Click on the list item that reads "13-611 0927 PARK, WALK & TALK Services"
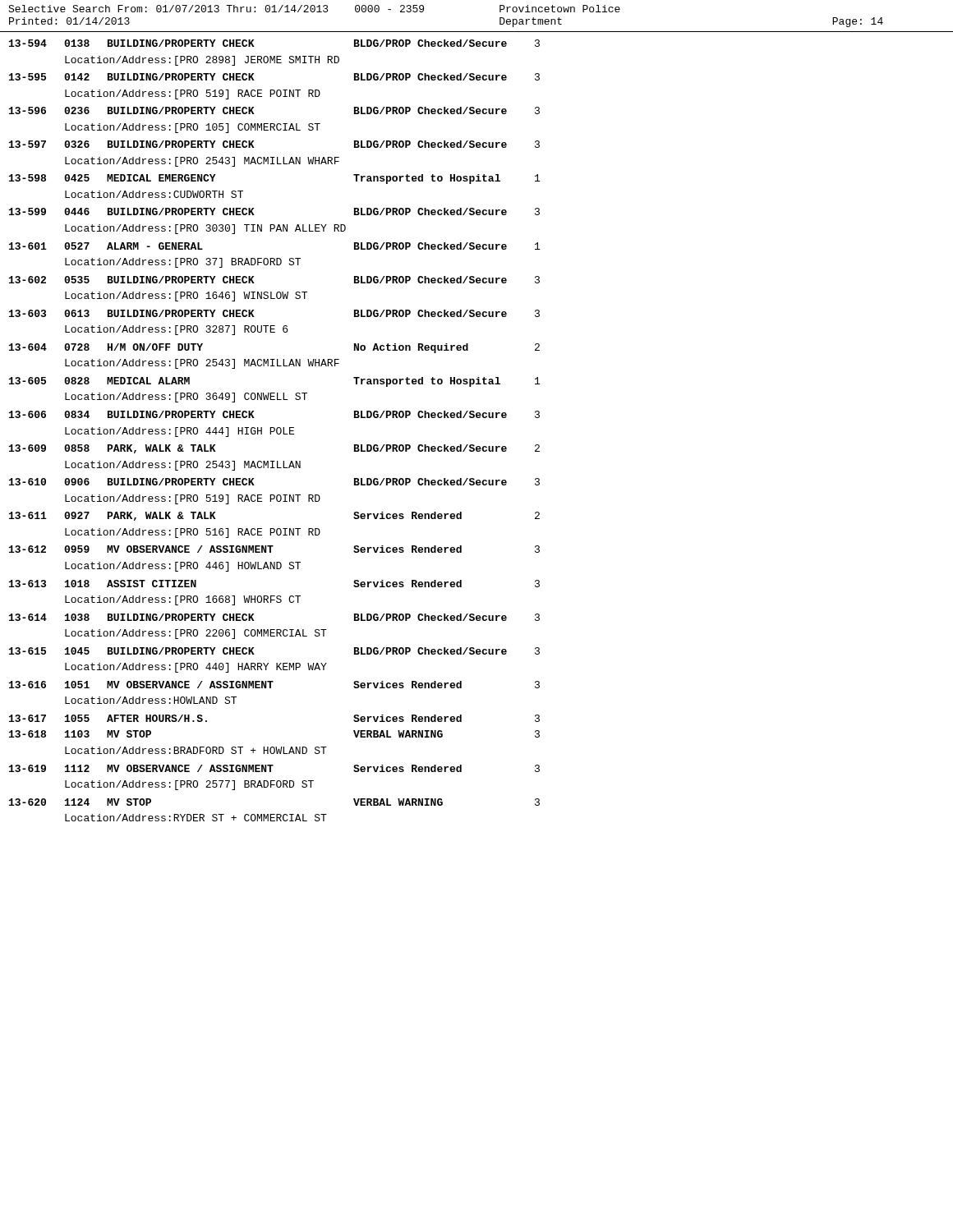 (x=274, y=525)
